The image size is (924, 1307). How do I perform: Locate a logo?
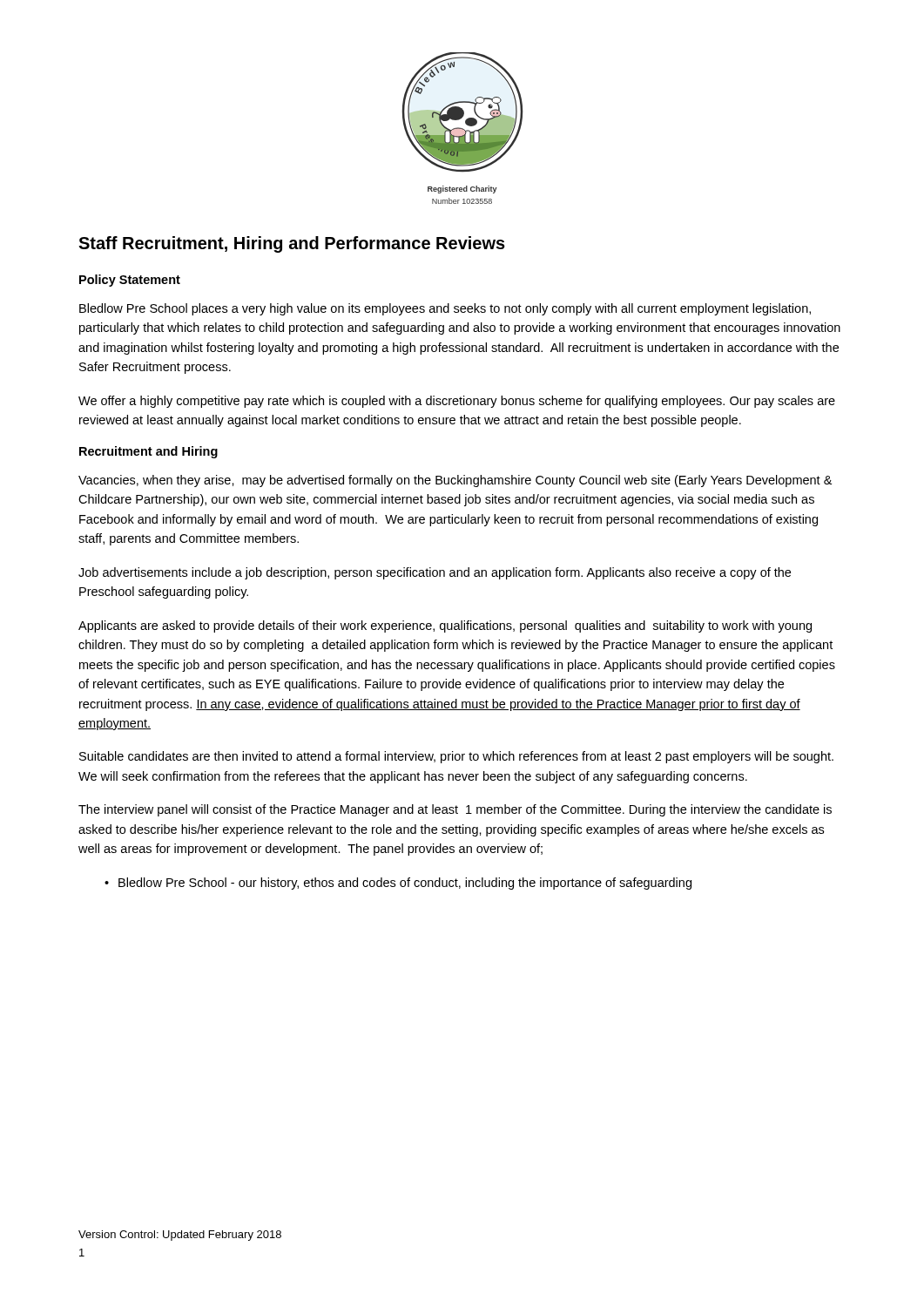[462, 130]
